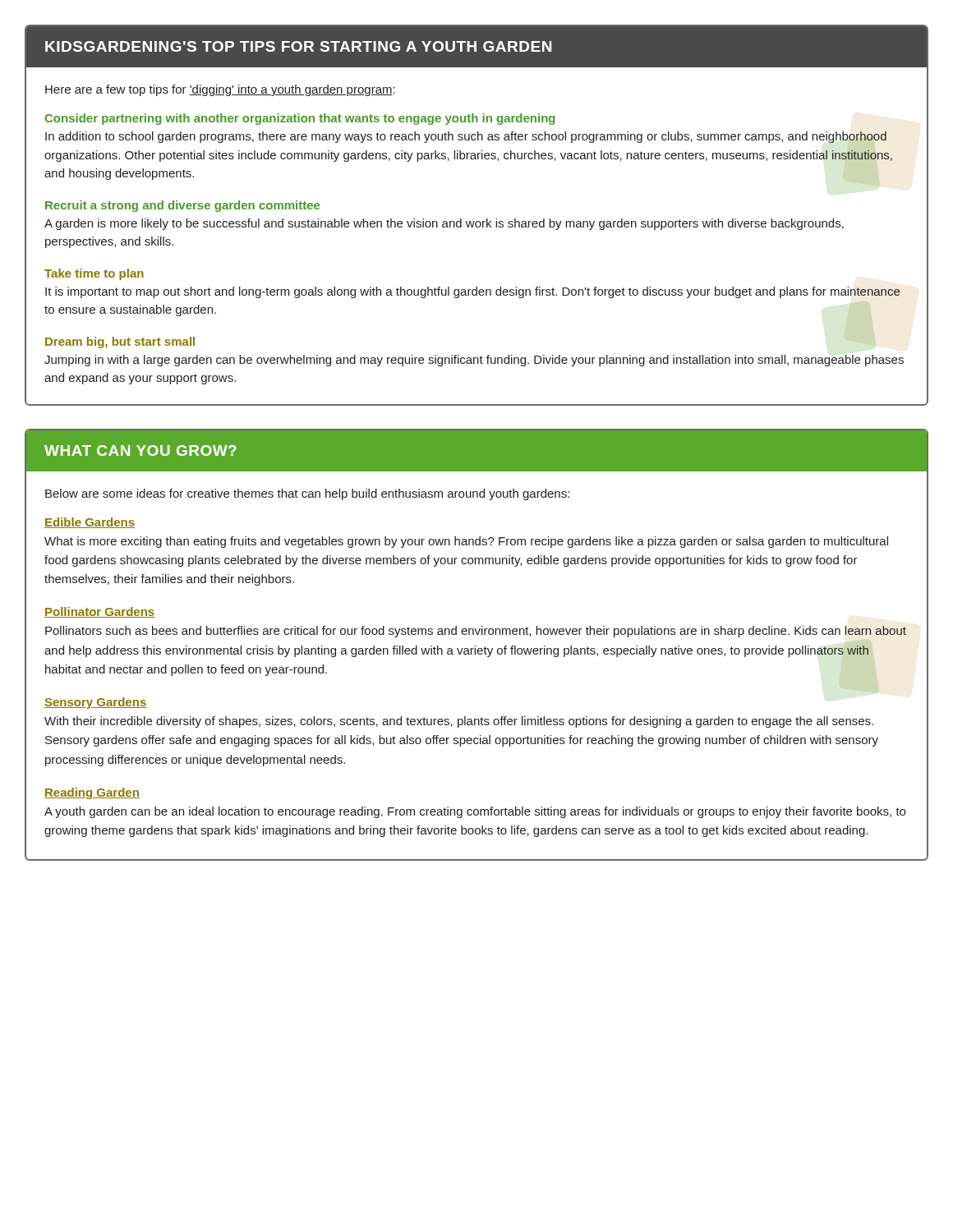The width and height of the screenshot is (953, 1232).
Task: Locate the text block that says "Here are a few top tips for 'digging'"
Action: pos(220,90)
